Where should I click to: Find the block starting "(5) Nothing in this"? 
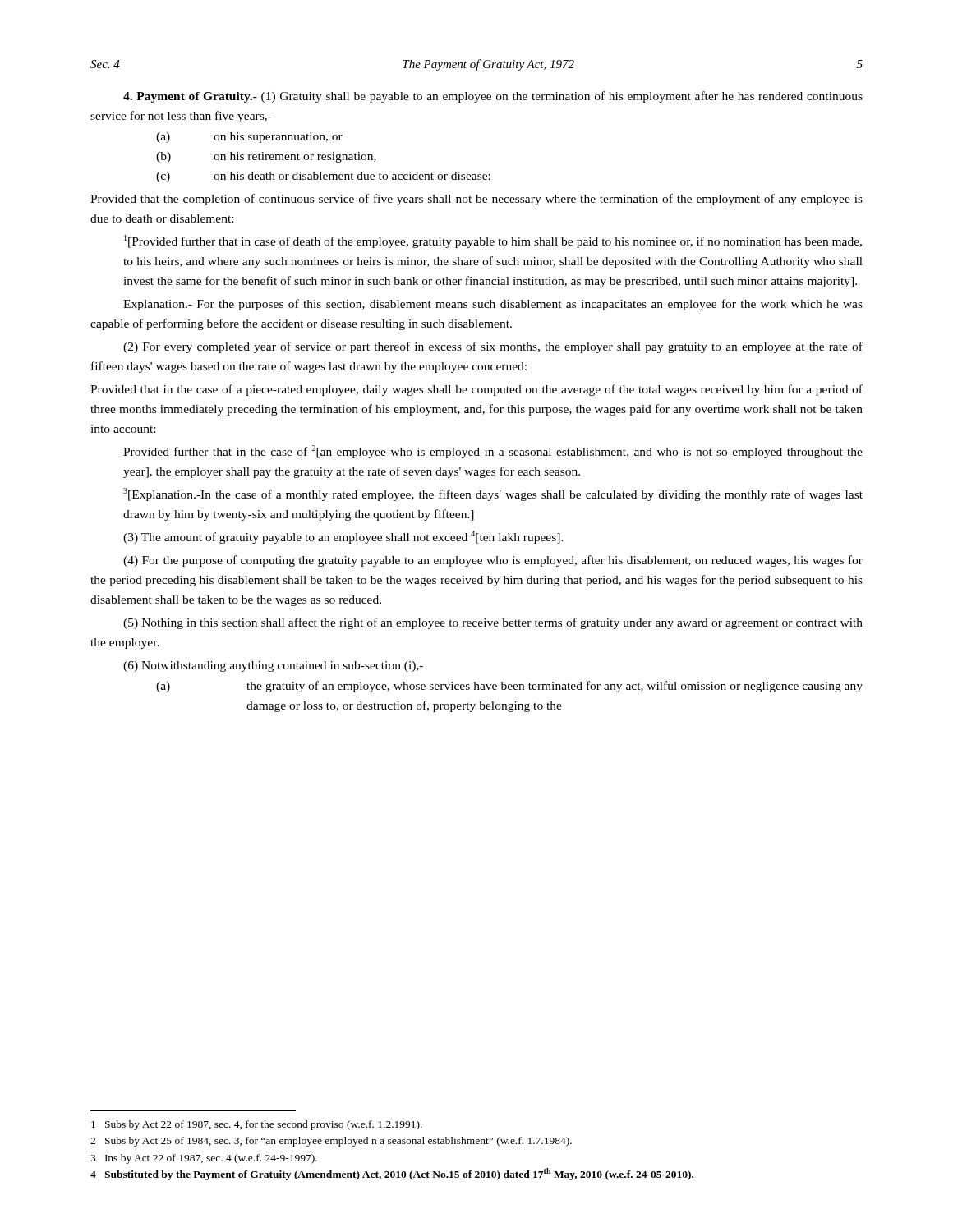click(476, 633)
